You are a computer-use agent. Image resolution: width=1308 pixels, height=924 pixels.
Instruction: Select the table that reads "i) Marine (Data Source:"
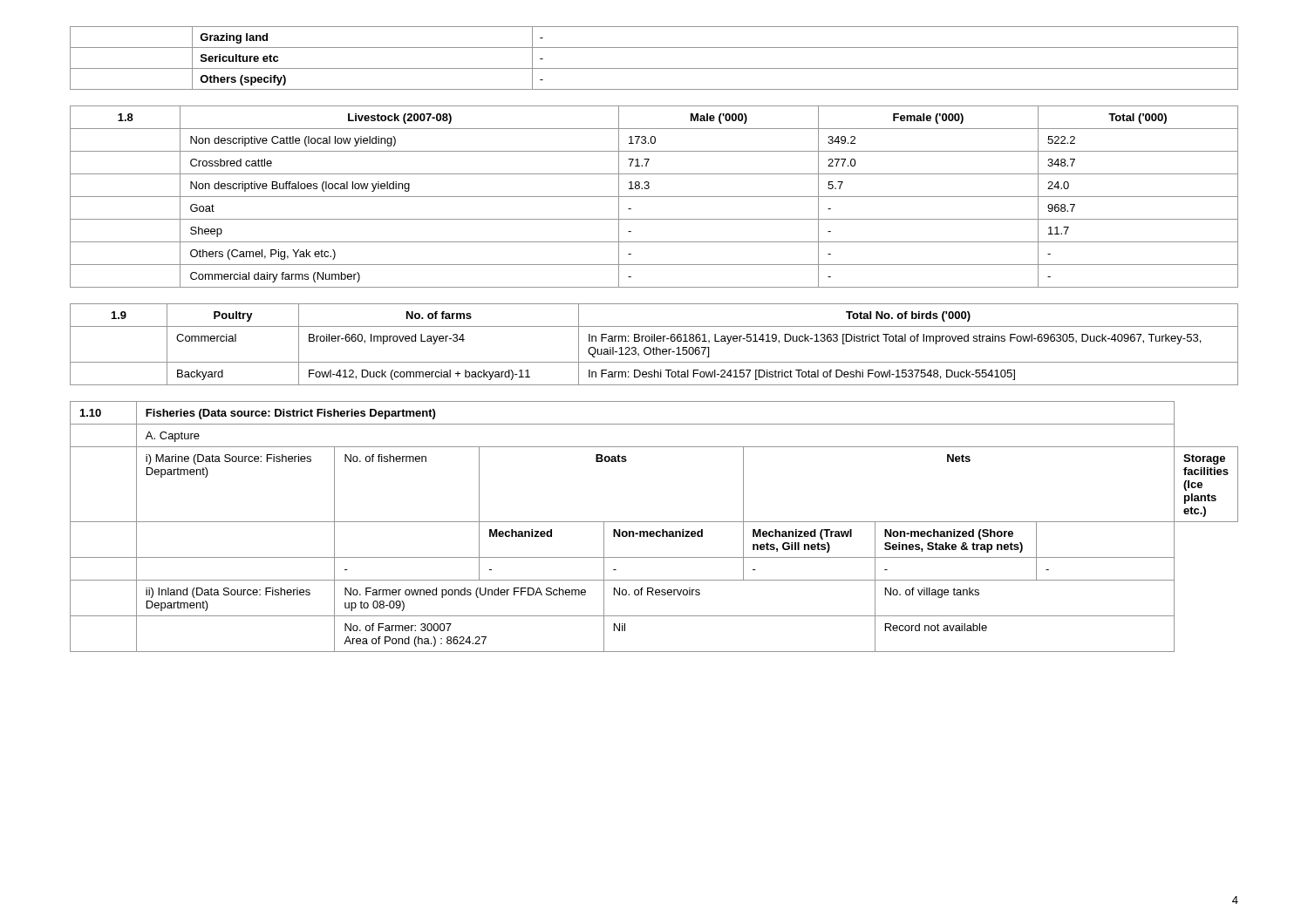tap(654, 527)
